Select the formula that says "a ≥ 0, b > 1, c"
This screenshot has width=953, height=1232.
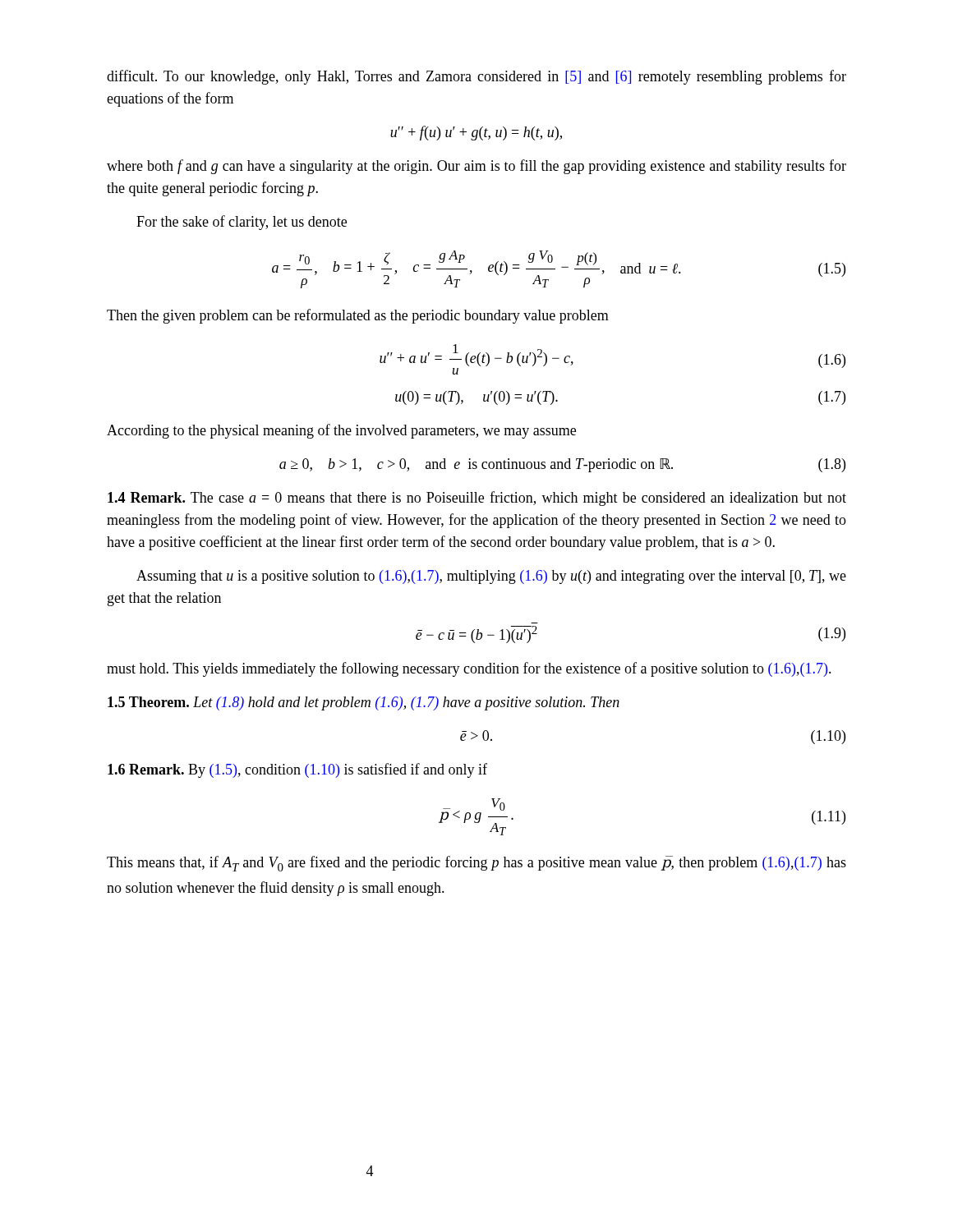(563, 464)
